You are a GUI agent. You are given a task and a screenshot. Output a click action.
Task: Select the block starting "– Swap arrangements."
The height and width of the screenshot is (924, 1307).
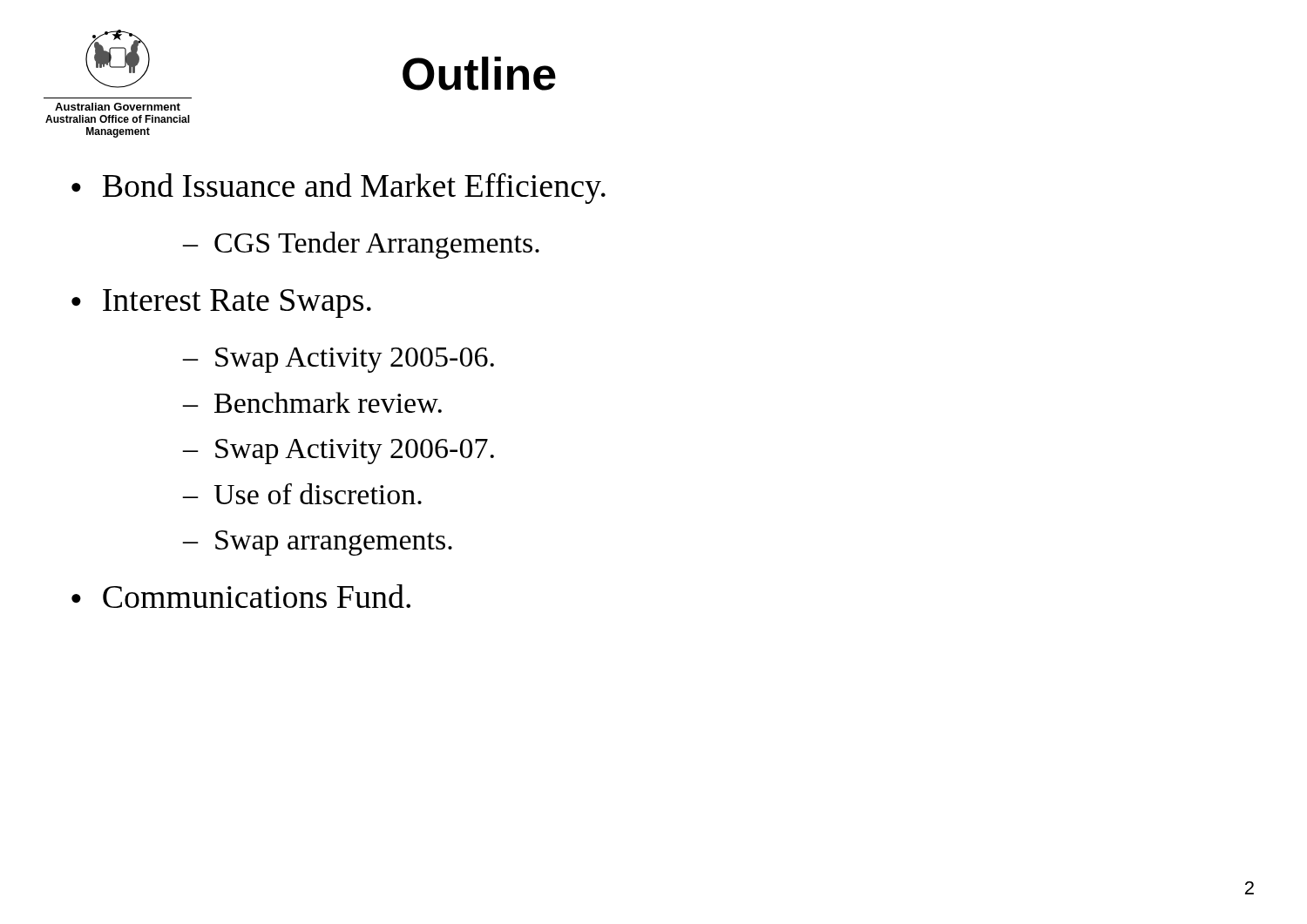318,540
